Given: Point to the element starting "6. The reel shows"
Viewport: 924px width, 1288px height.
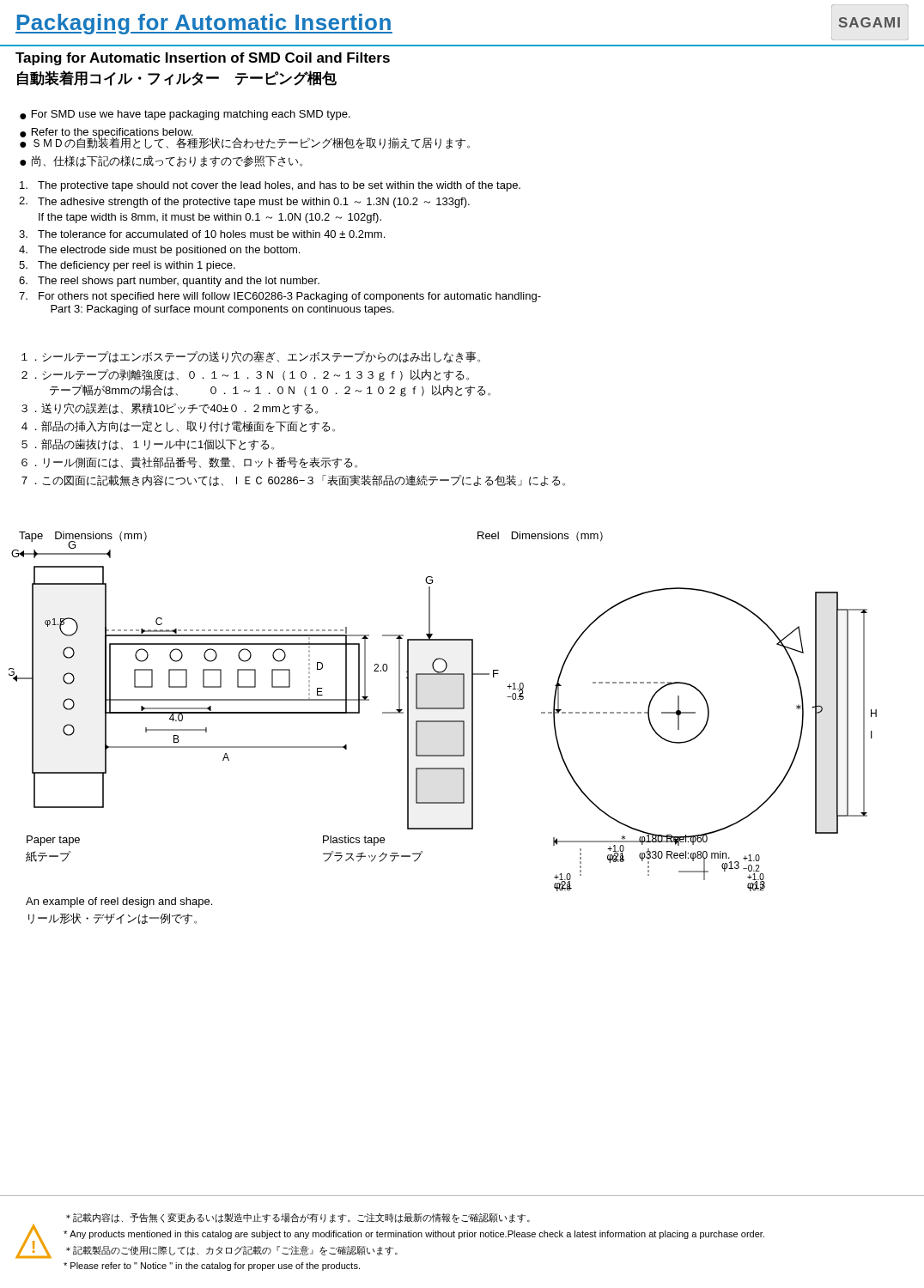Looking at the screenshot, I should click(170, 280).
